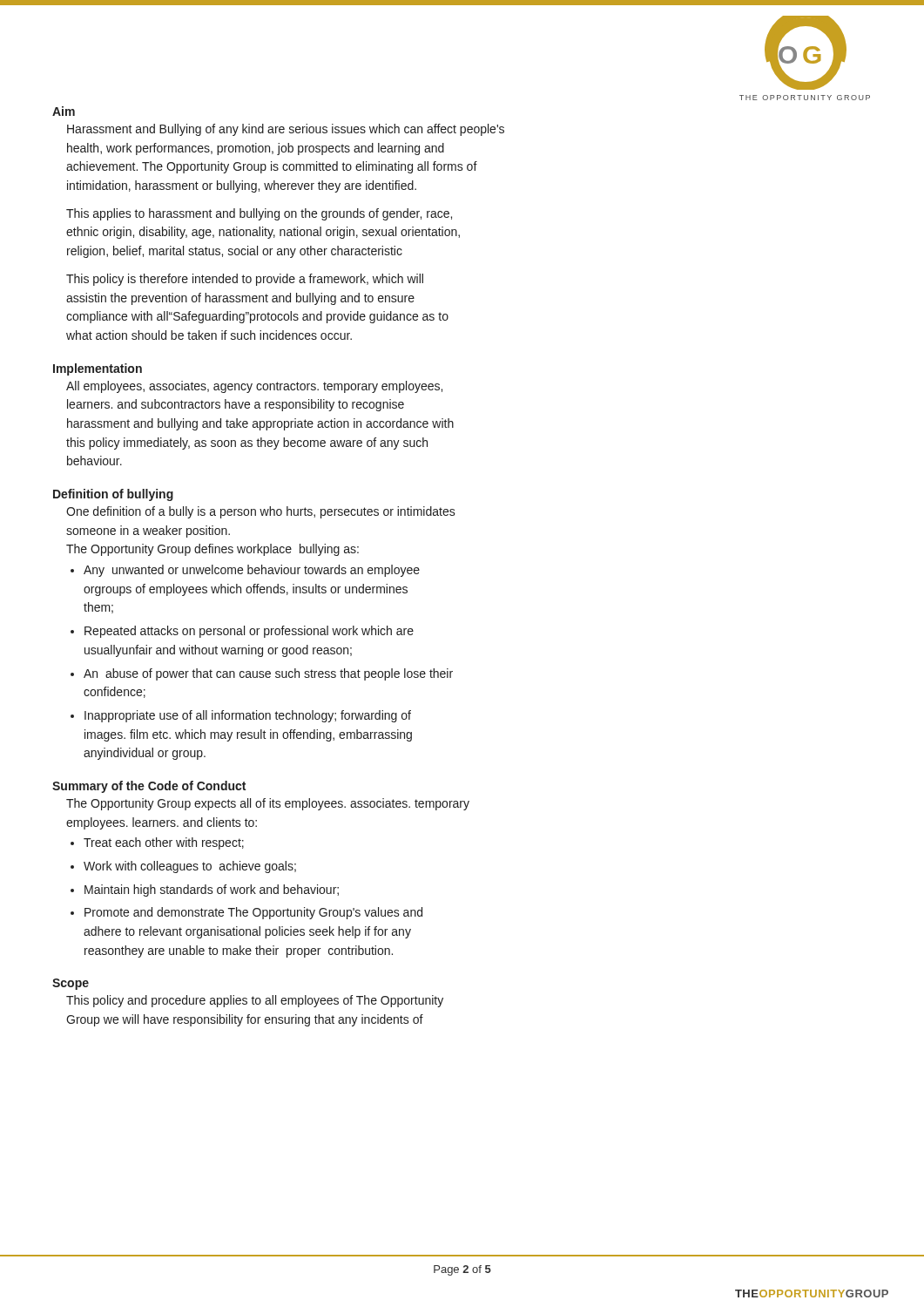Select the text block with the text "This applies to harassment and bullying on"
Image resolution: width=924 pixels, height=1307 pixels.
(x=264, y=232)
